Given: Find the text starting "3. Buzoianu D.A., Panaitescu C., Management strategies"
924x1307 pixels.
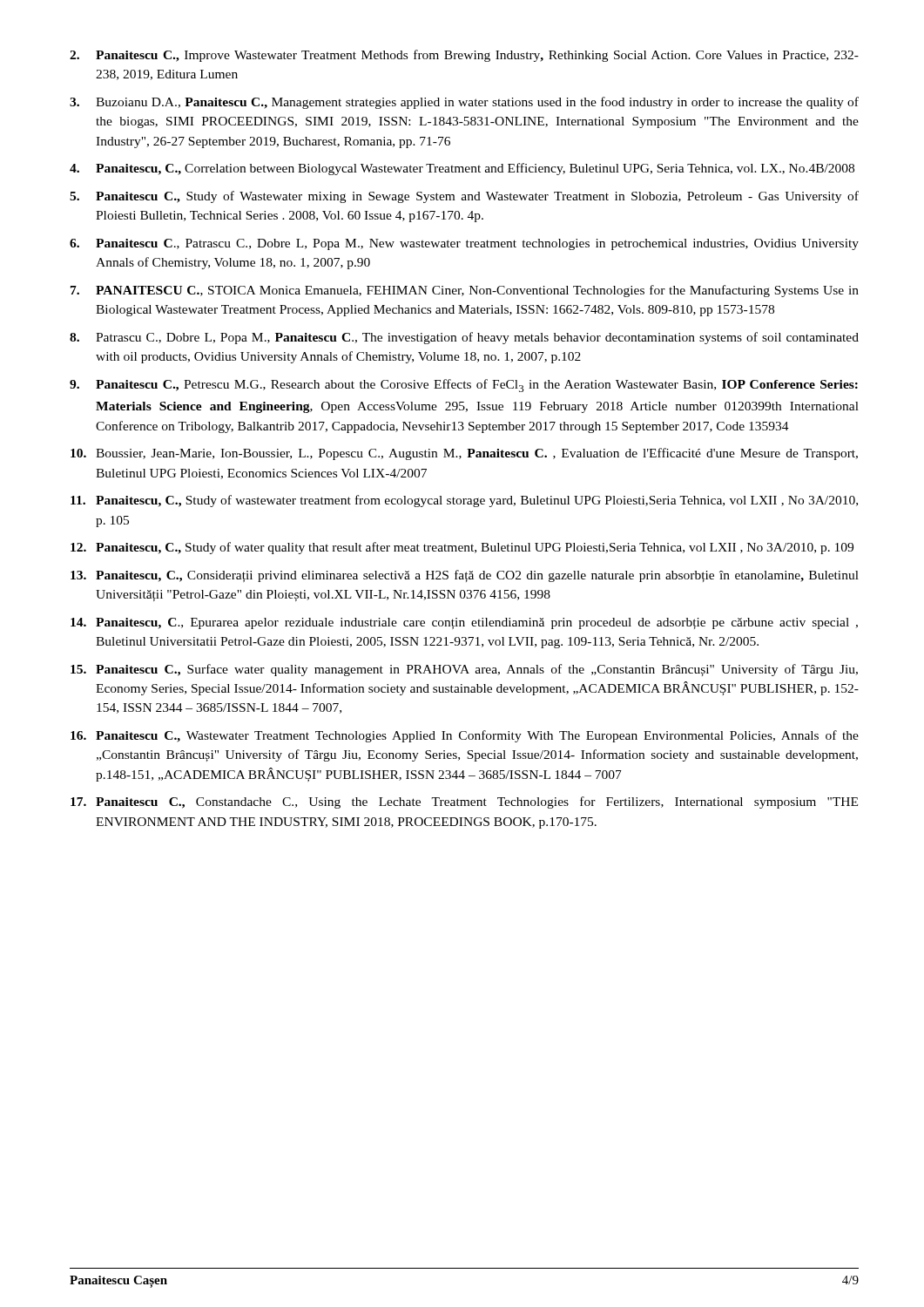Looking at the screenshot, I should [464, 122].
